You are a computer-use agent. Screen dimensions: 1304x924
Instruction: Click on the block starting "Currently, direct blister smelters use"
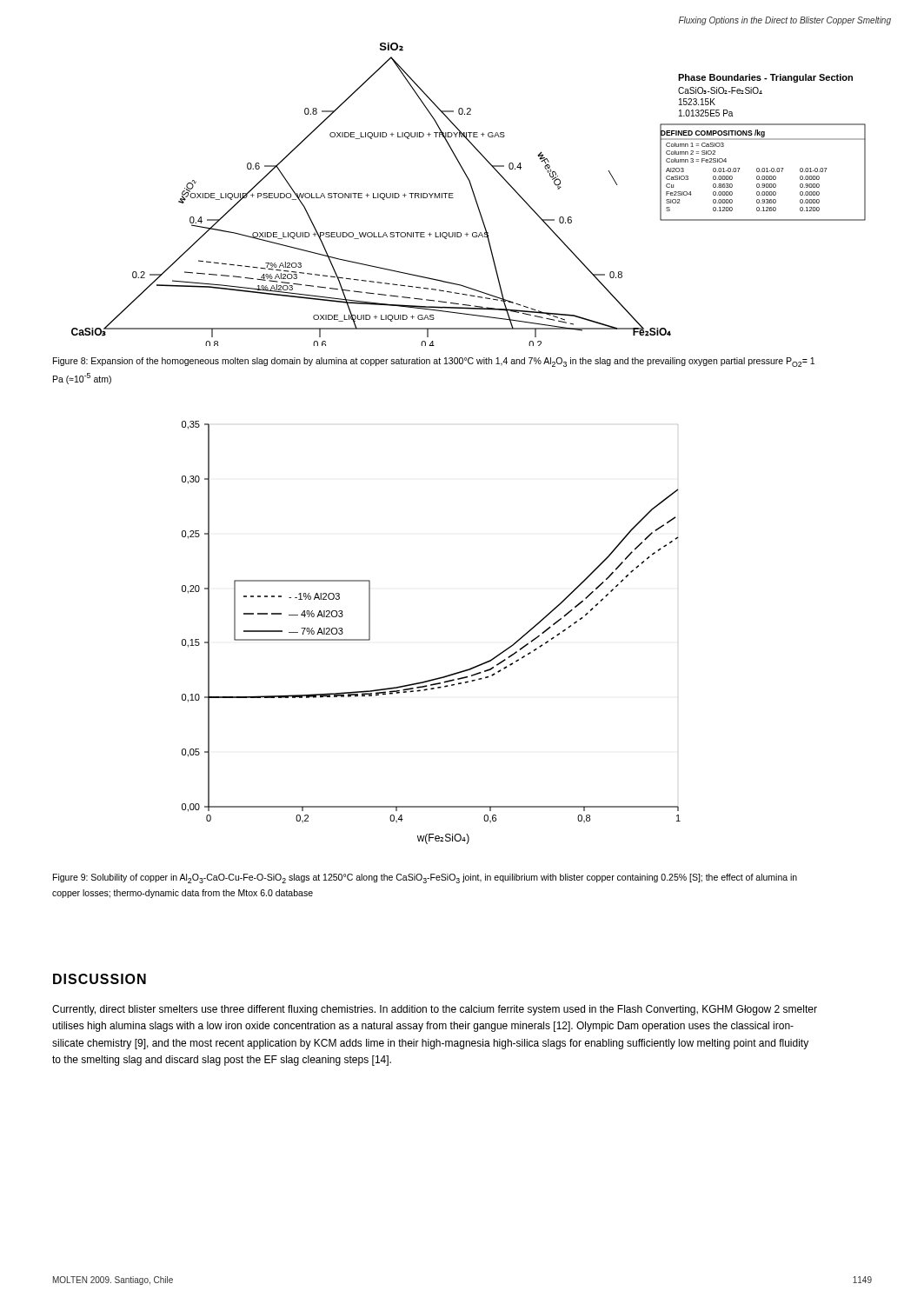[435, 1035]
